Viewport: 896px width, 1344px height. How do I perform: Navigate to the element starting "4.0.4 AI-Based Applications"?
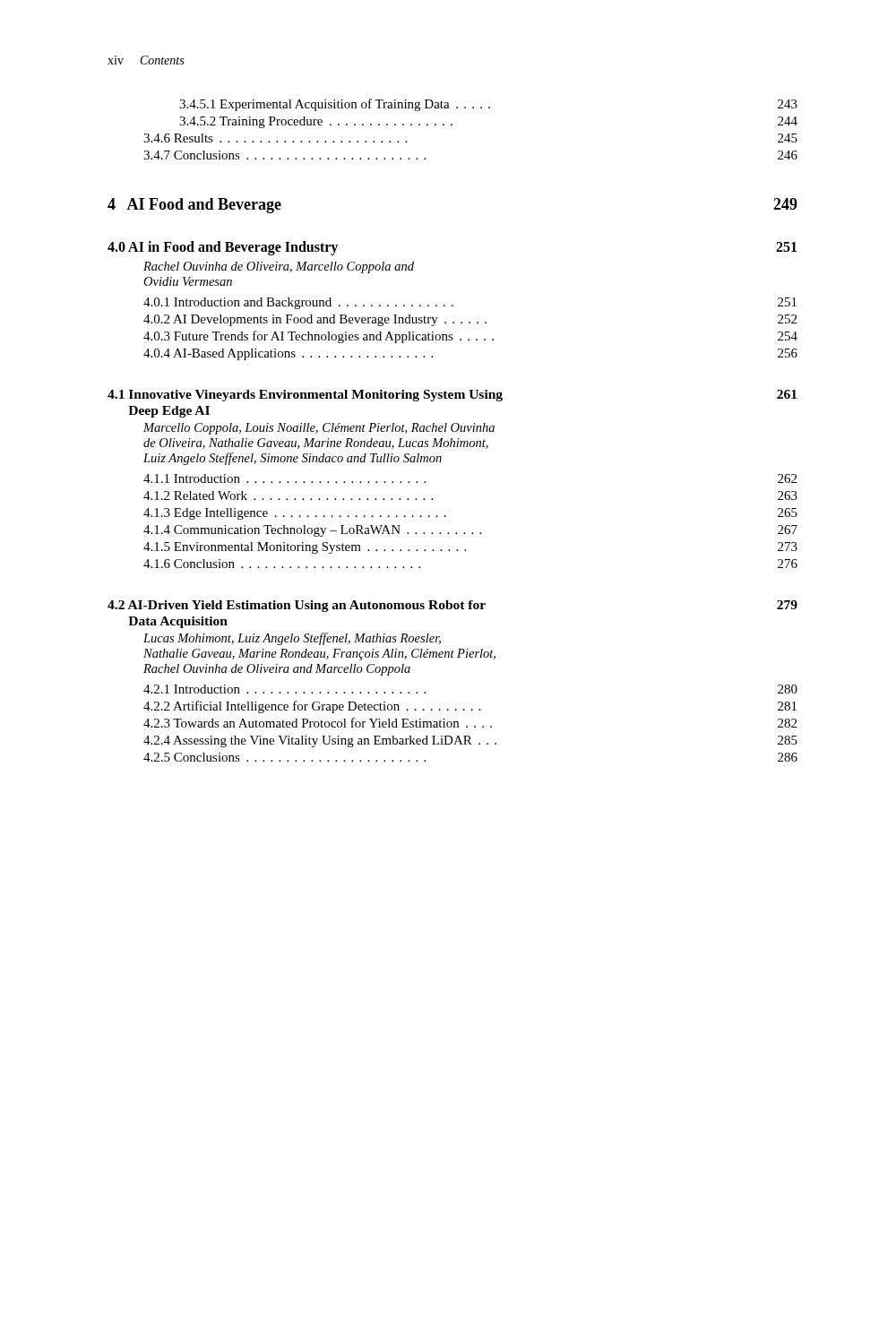[x=218, y=354]
